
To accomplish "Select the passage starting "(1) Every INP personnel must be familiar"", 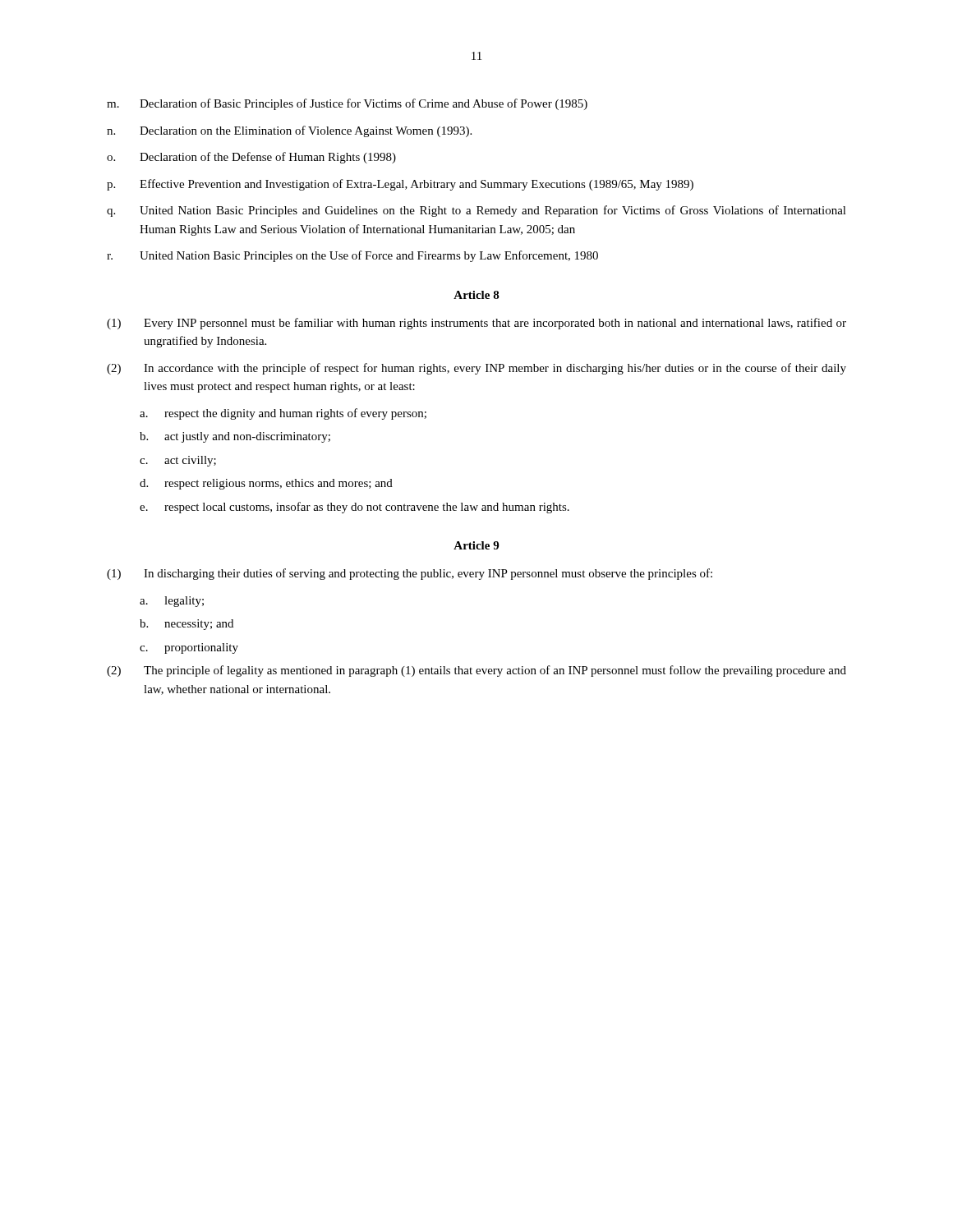I will click(x=476, y=332).
